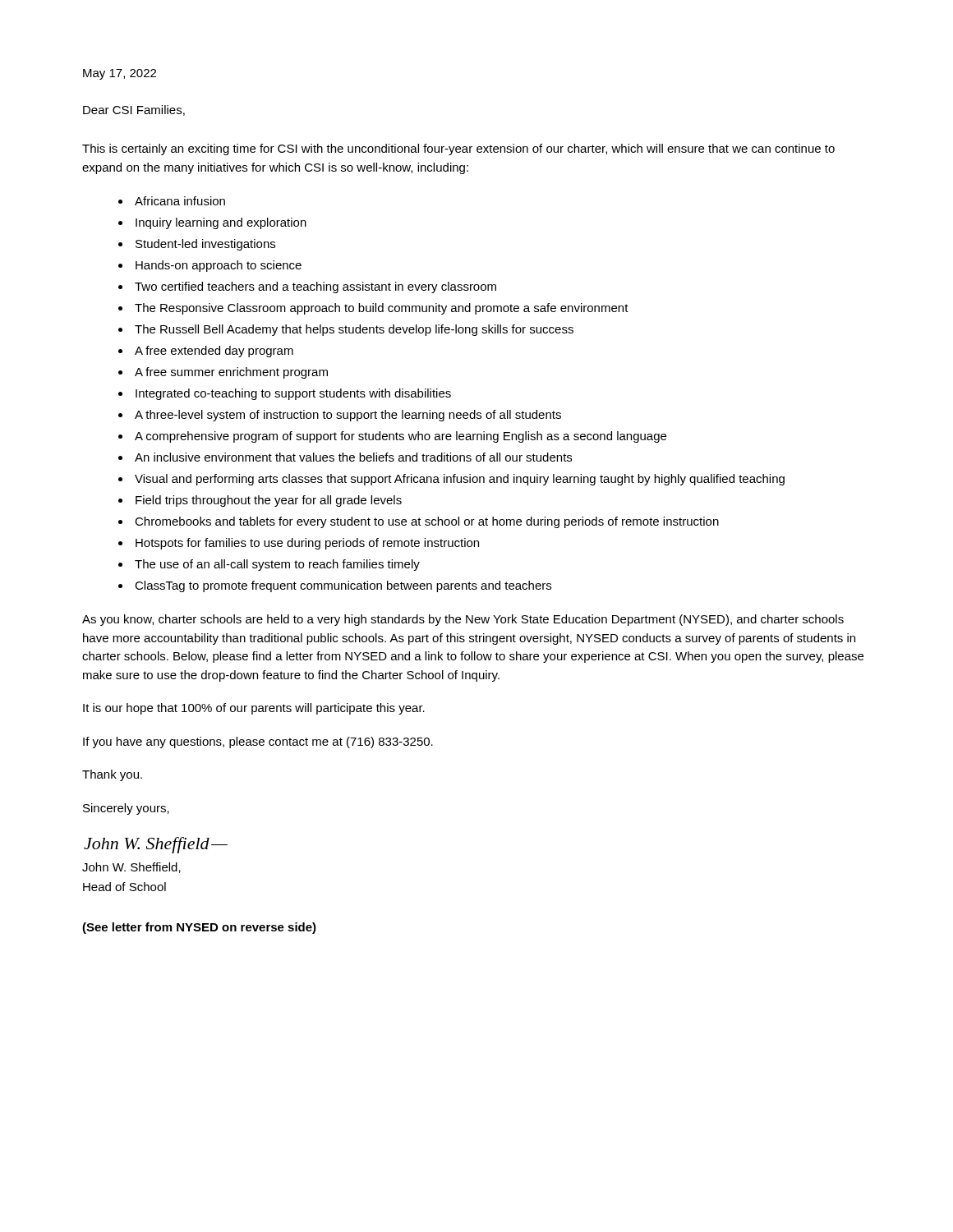
Task: Find the list item with the text "The Russell Bell Academy that helps students develop"
Action: (x=354, y=329)
